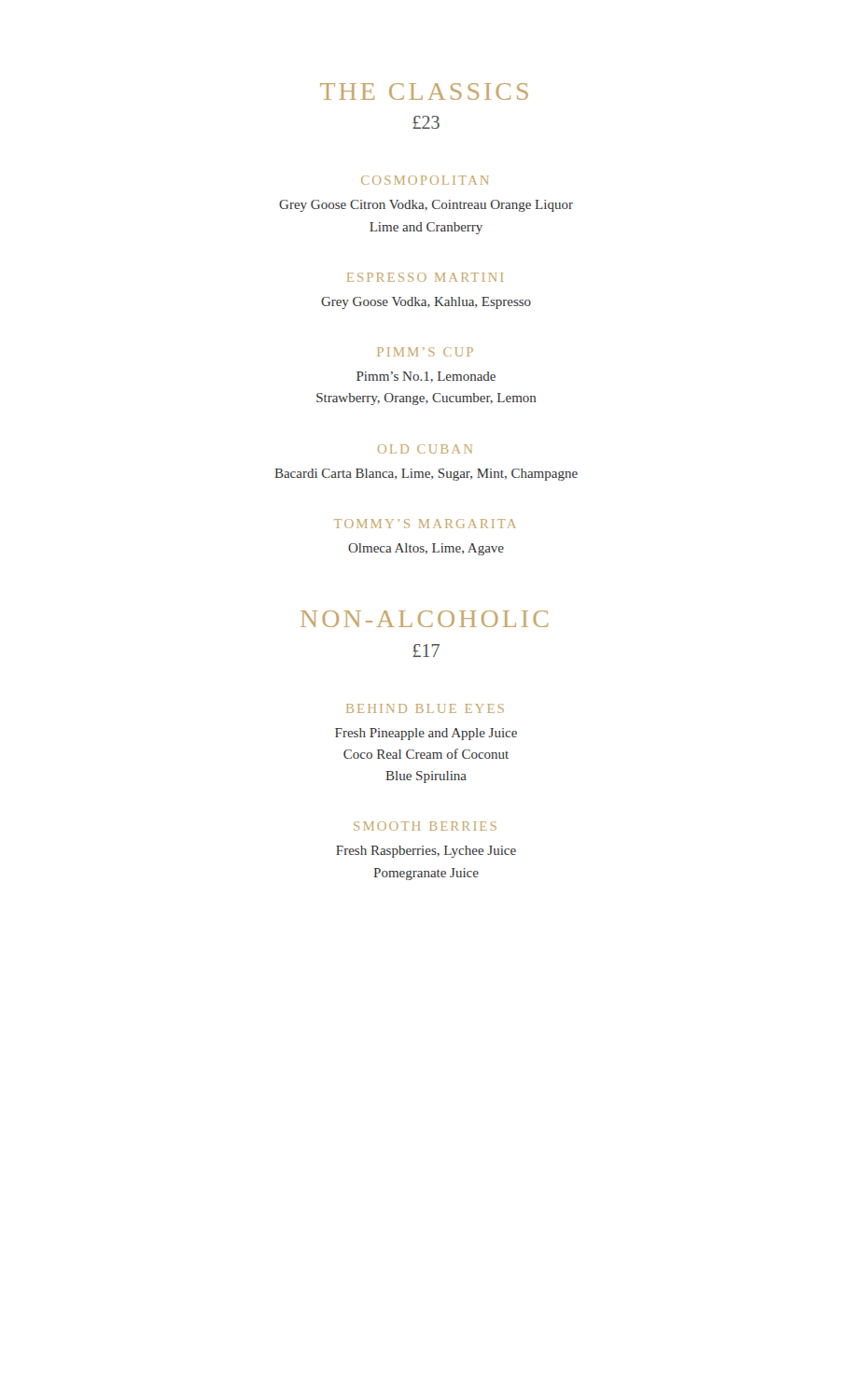
Task: Select the text block starting "Grey Goose Citron Vodka, Cointreau Orange LiquorLime"
Action: (x=426, y=216)
